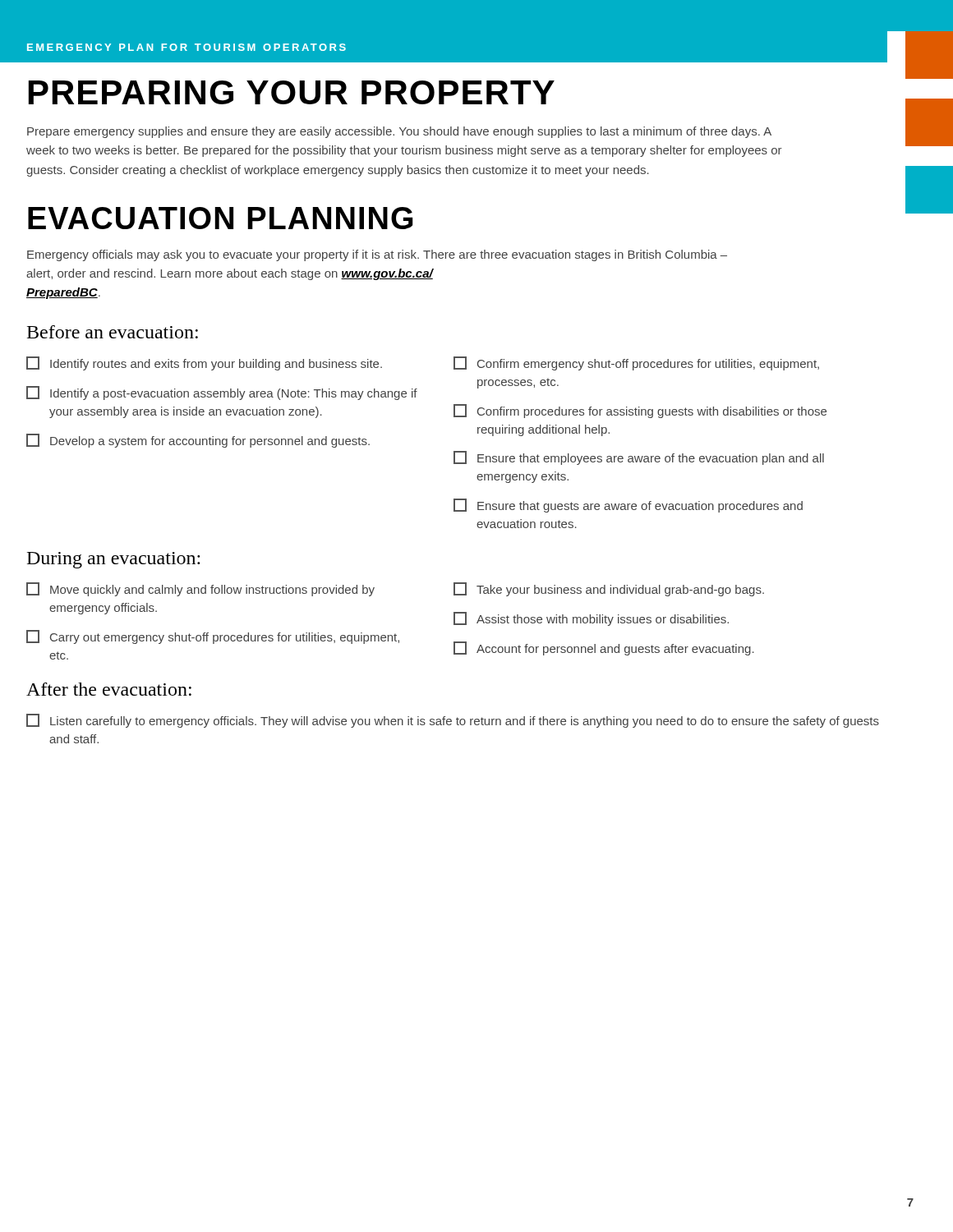Navigate to the block starting "Ensure that guests"
The image size is (953, 1232).
[651, 515]
